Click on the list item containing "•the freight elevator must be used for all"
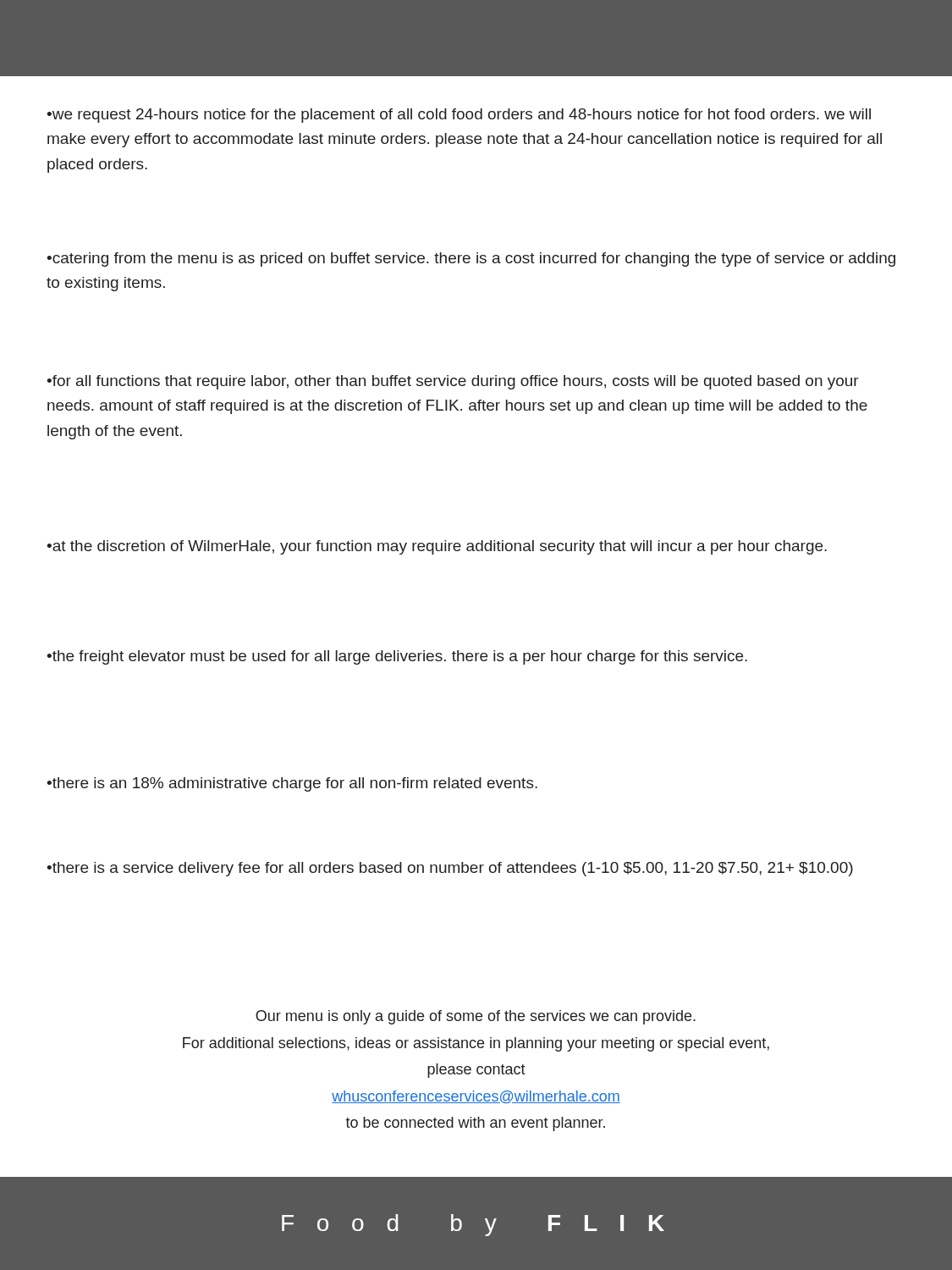Image resolution: width=952 pixels, height=1270 pixels. click(x=397, y=656)
